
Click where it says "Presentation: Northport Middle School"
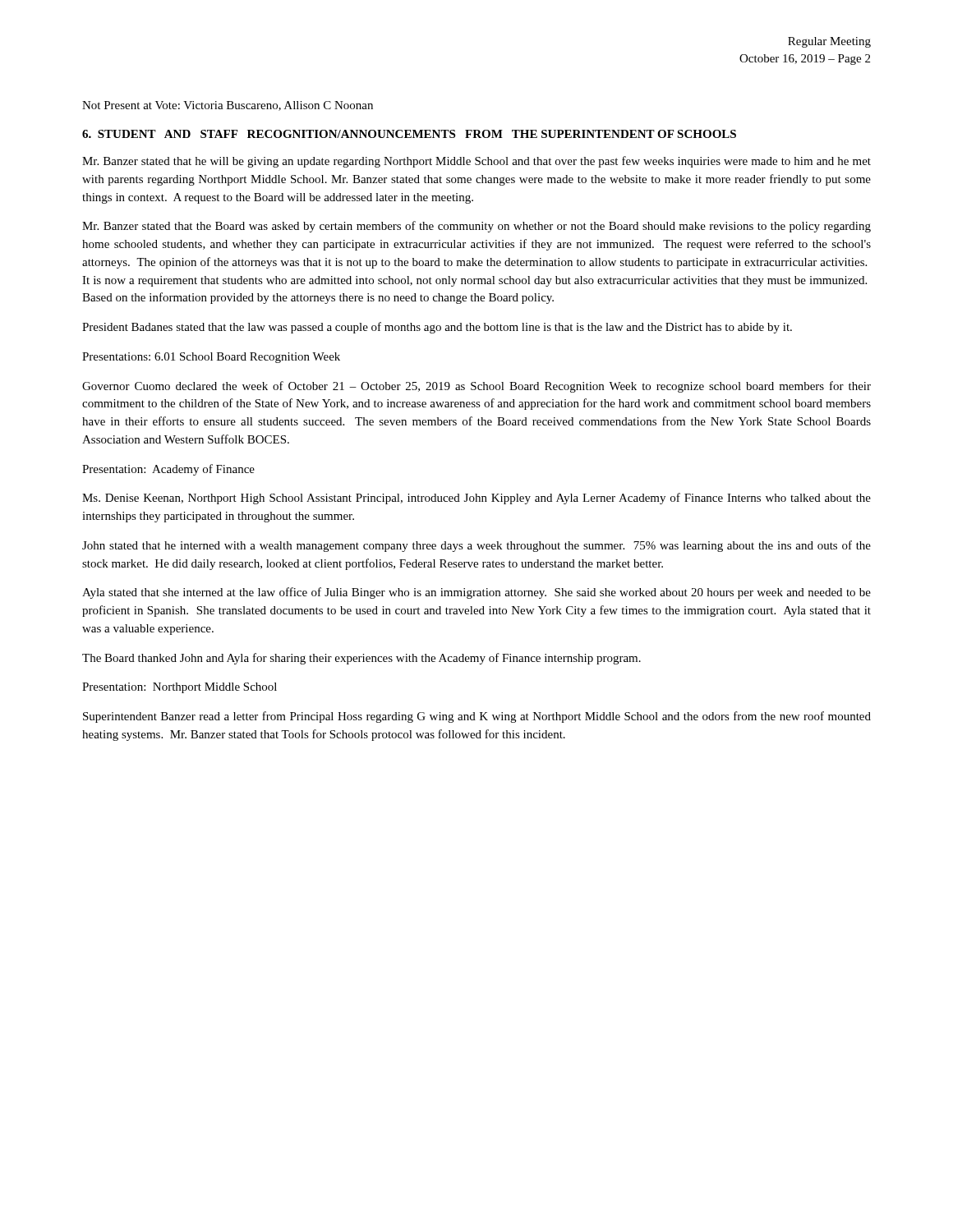tap(180, 688)
